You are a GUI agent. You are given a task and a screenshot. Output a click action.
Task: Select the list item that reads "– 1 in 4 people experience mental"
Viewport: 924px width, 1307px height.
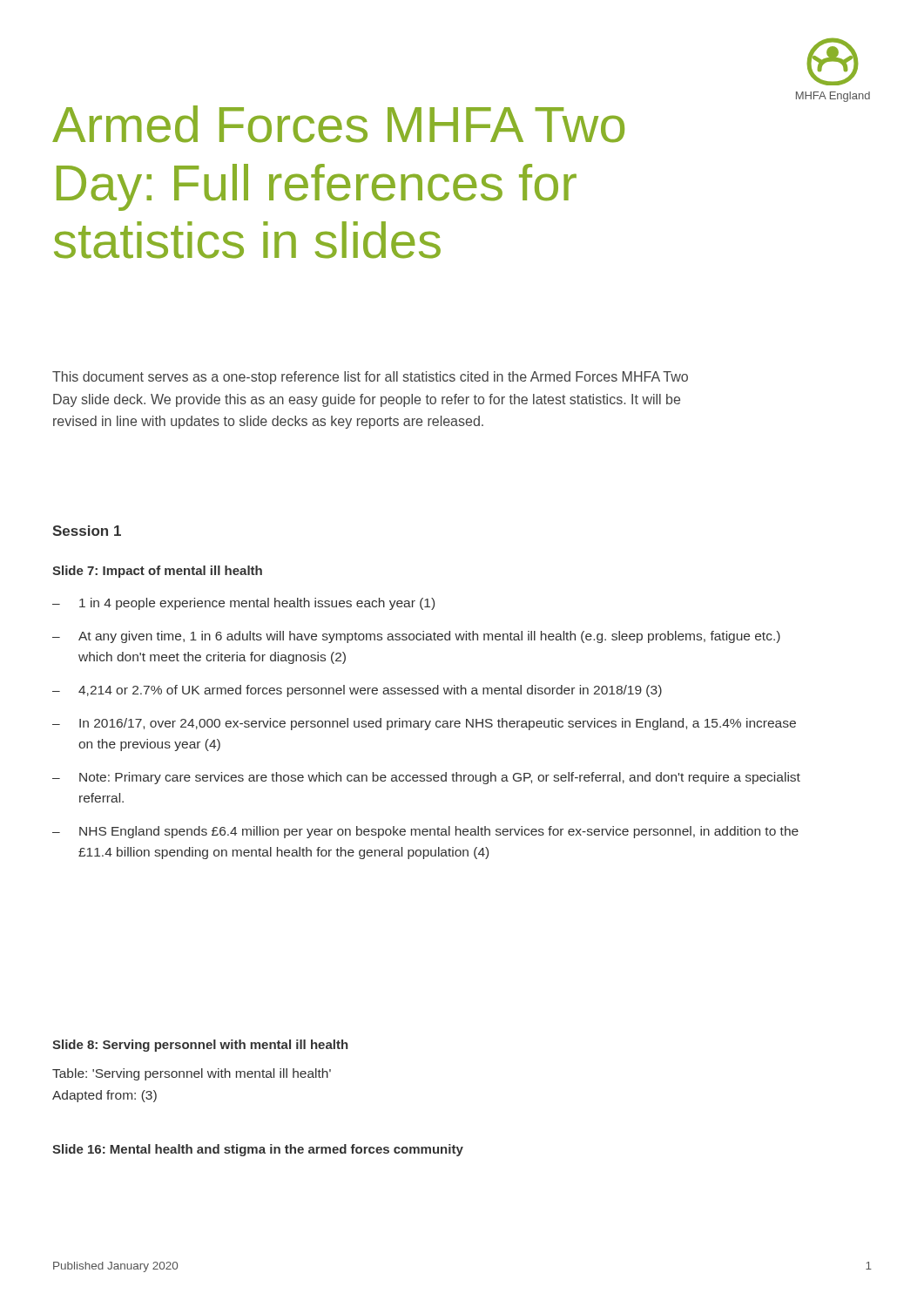click(x=427, y=603)
